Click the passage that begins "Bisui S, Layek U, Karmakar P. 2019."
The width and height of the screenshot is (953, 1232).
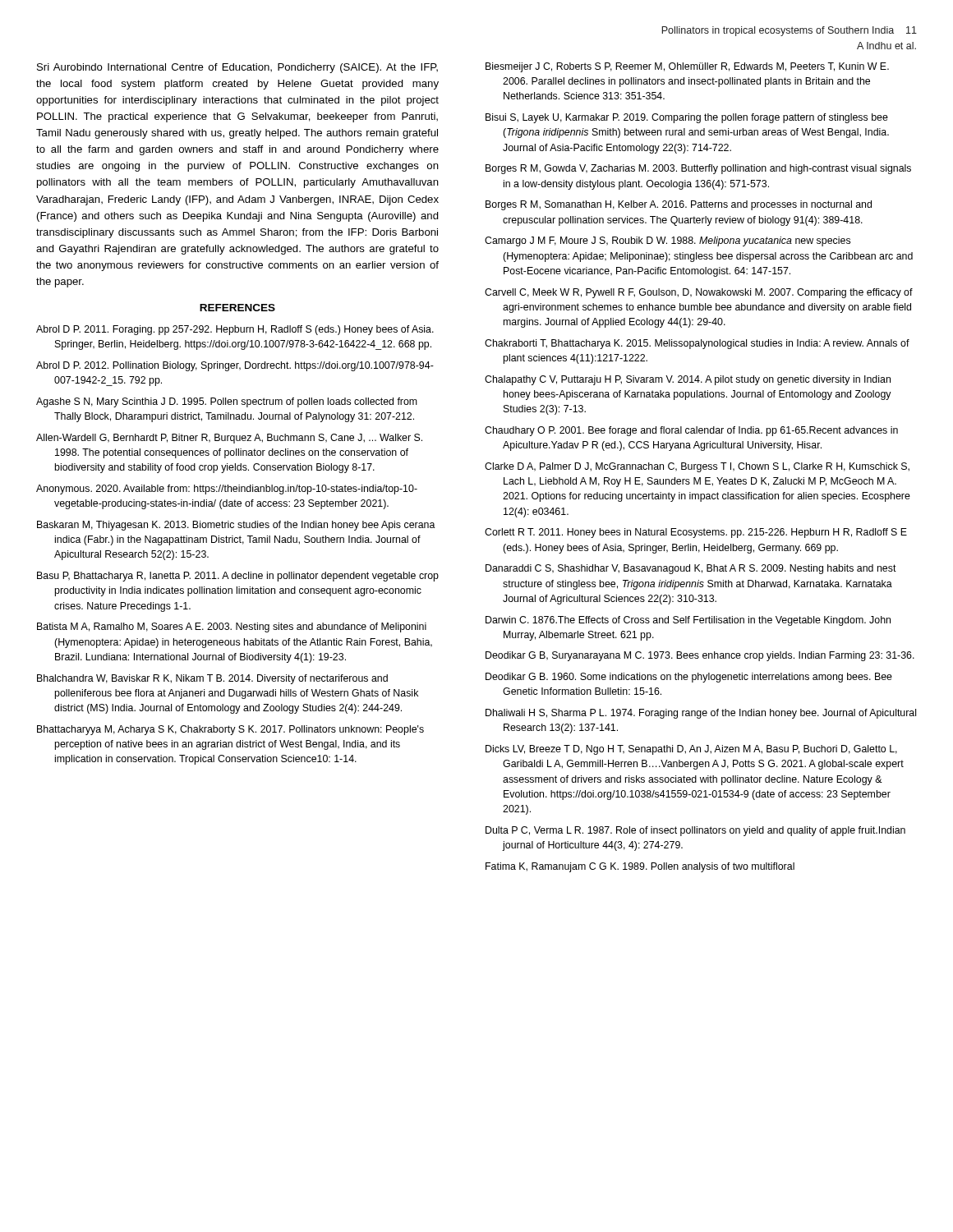point(687,133)
